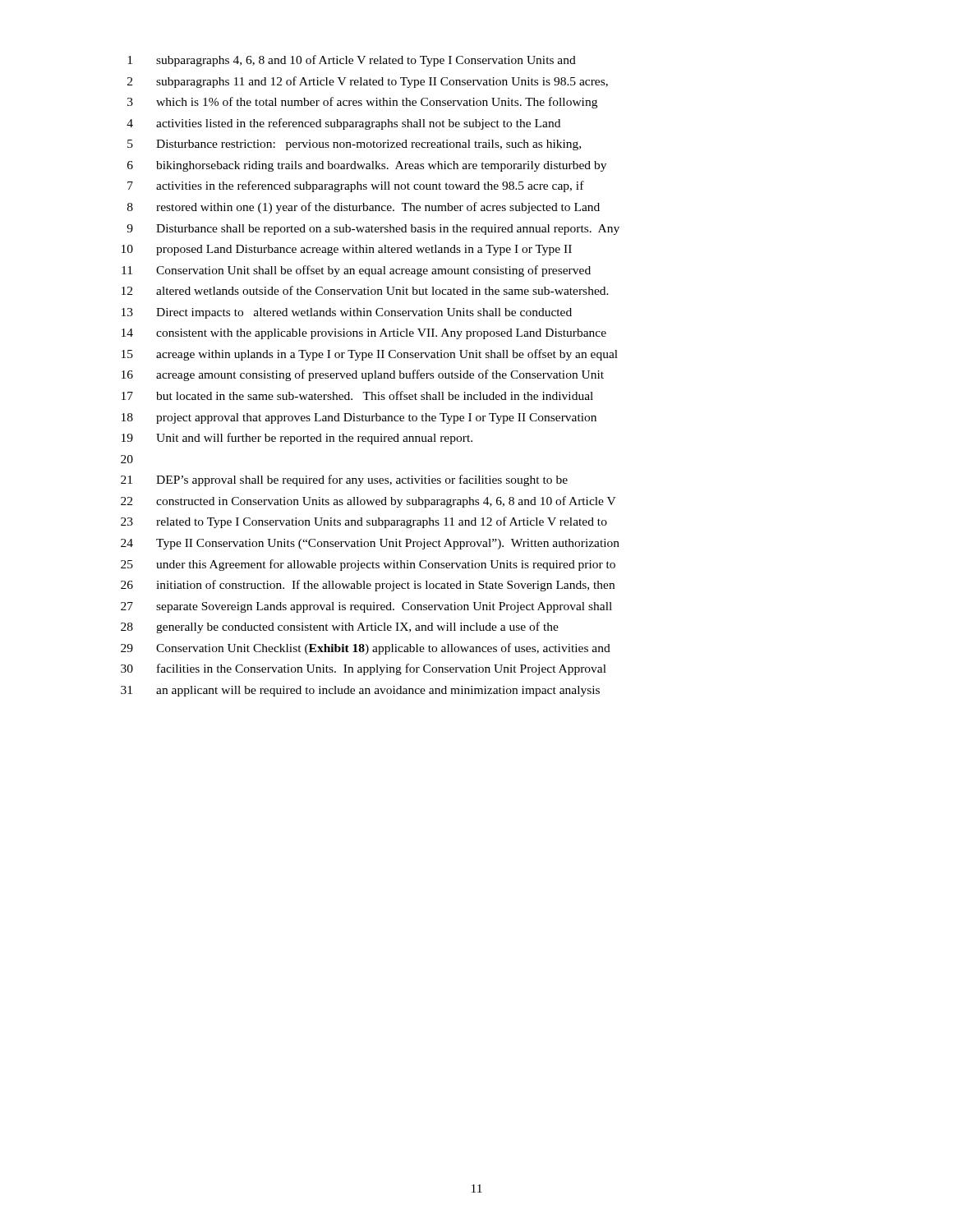Locate the list item that reads "10proposed Land Disturbance acreage within altered wetlands"
Viewport: 953px width, 1232px height.
476,249
